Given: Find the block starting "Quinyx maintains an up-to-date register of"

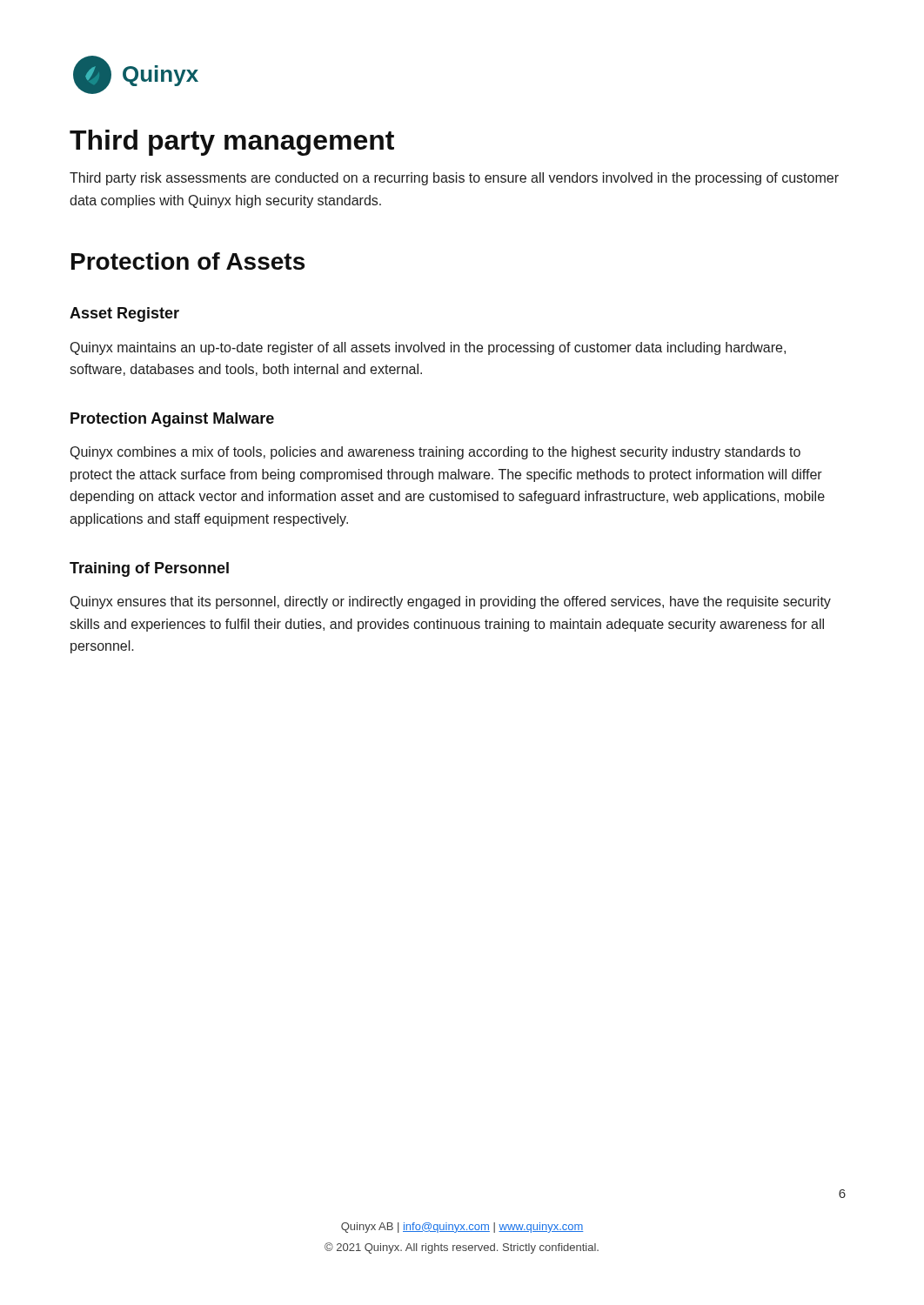Looking at the screenshot, I should tap(458, 359).
